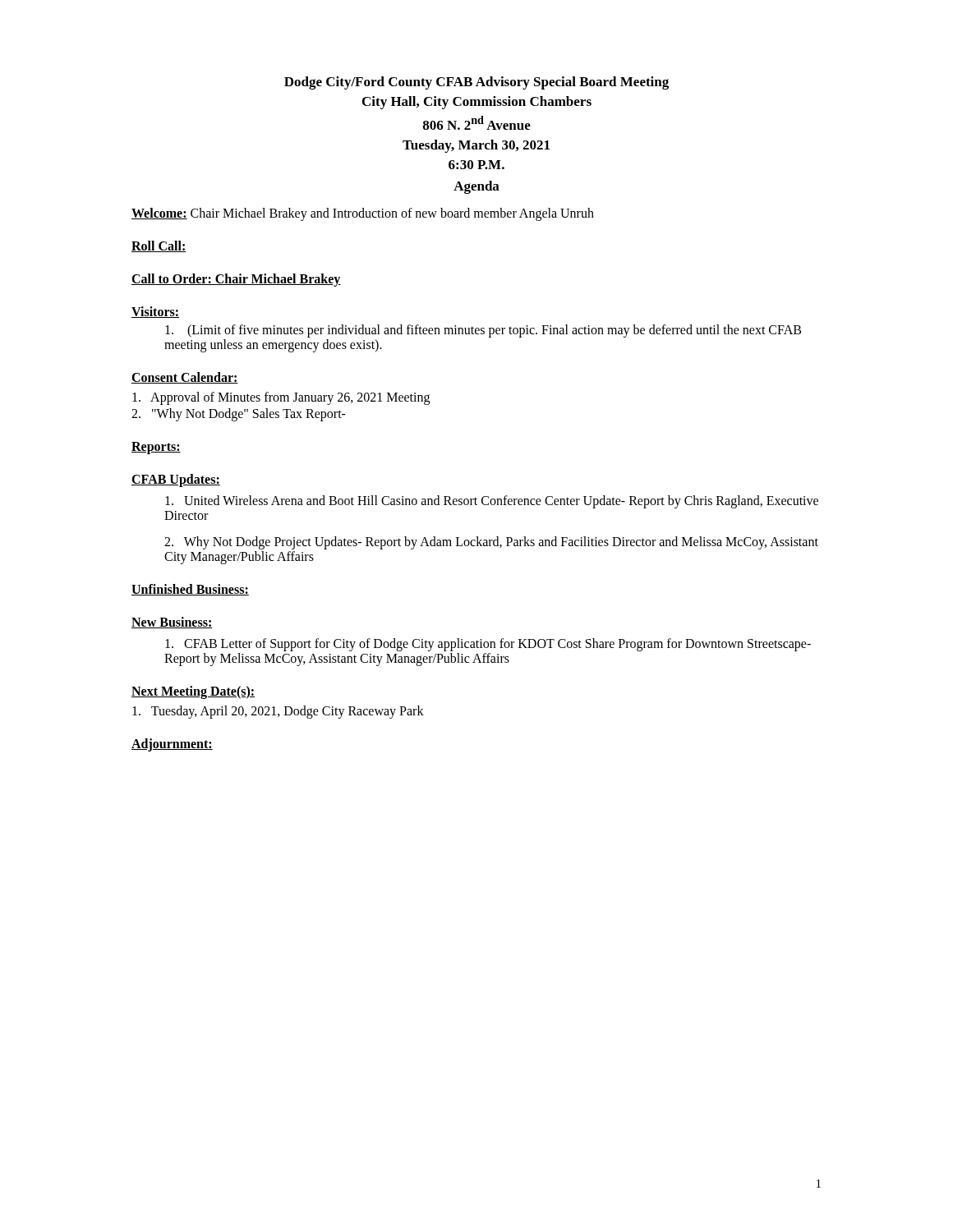This screenshot has height=1232, width=953.
Task: Select the element starting "Welcome: Chair Michael"
Action: 363,213
